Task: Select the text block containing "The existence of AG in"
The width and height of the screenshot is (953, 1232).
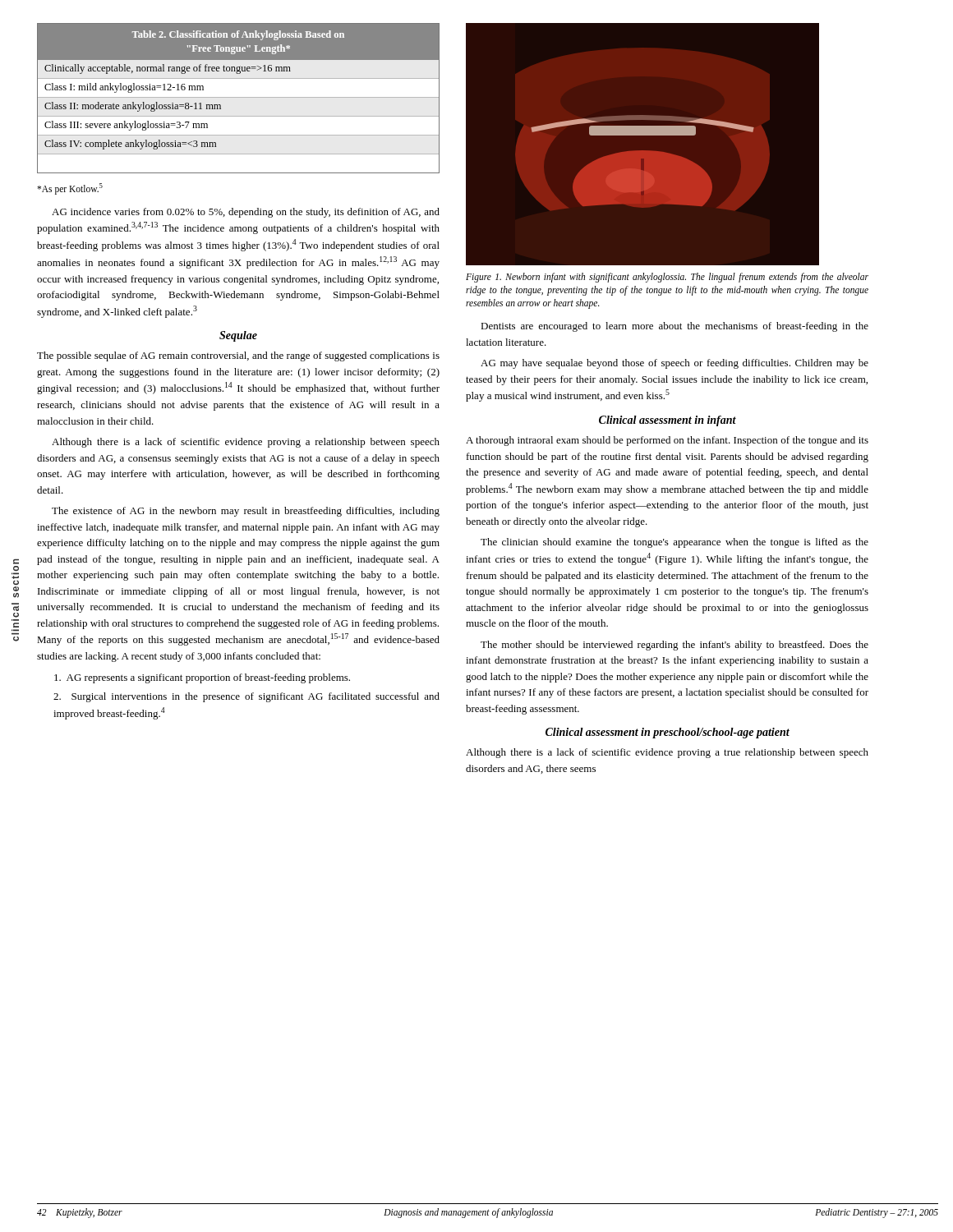Action: point(238,583)
